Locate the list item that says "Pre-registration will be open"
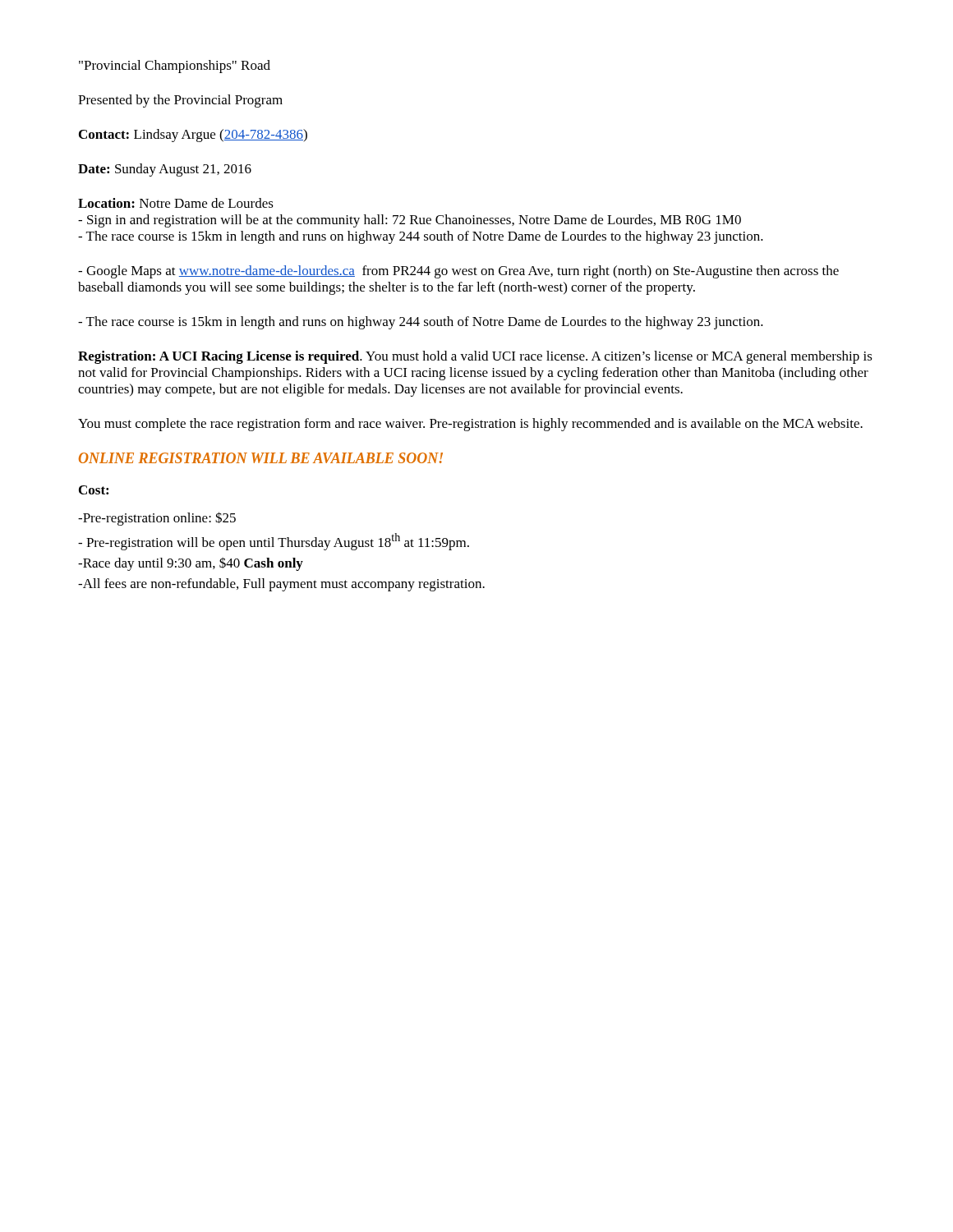The image size is (953, 1232). (x=274, y=540)
